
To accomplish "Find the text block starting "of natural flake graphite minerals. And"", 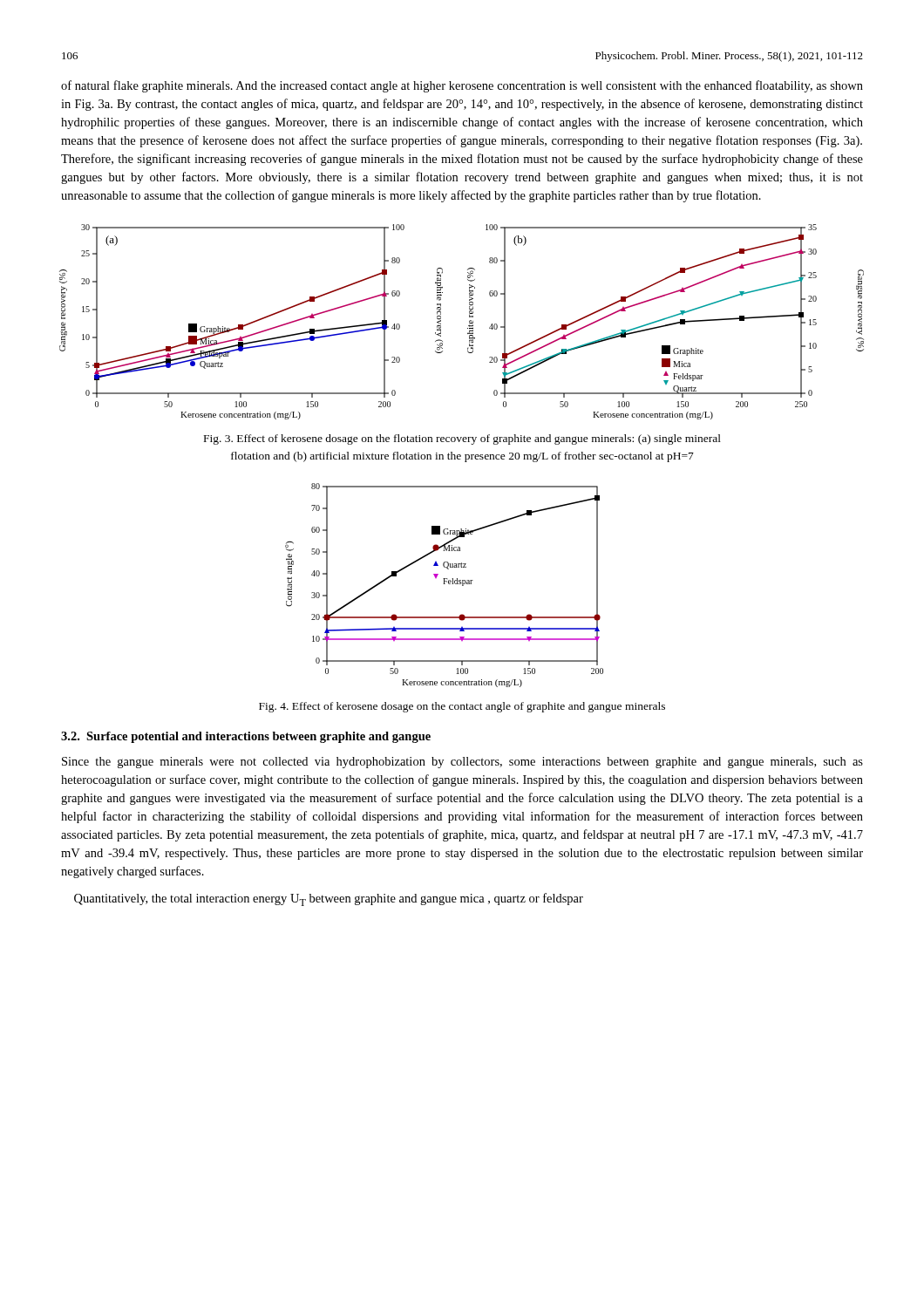I will (462, 140).
